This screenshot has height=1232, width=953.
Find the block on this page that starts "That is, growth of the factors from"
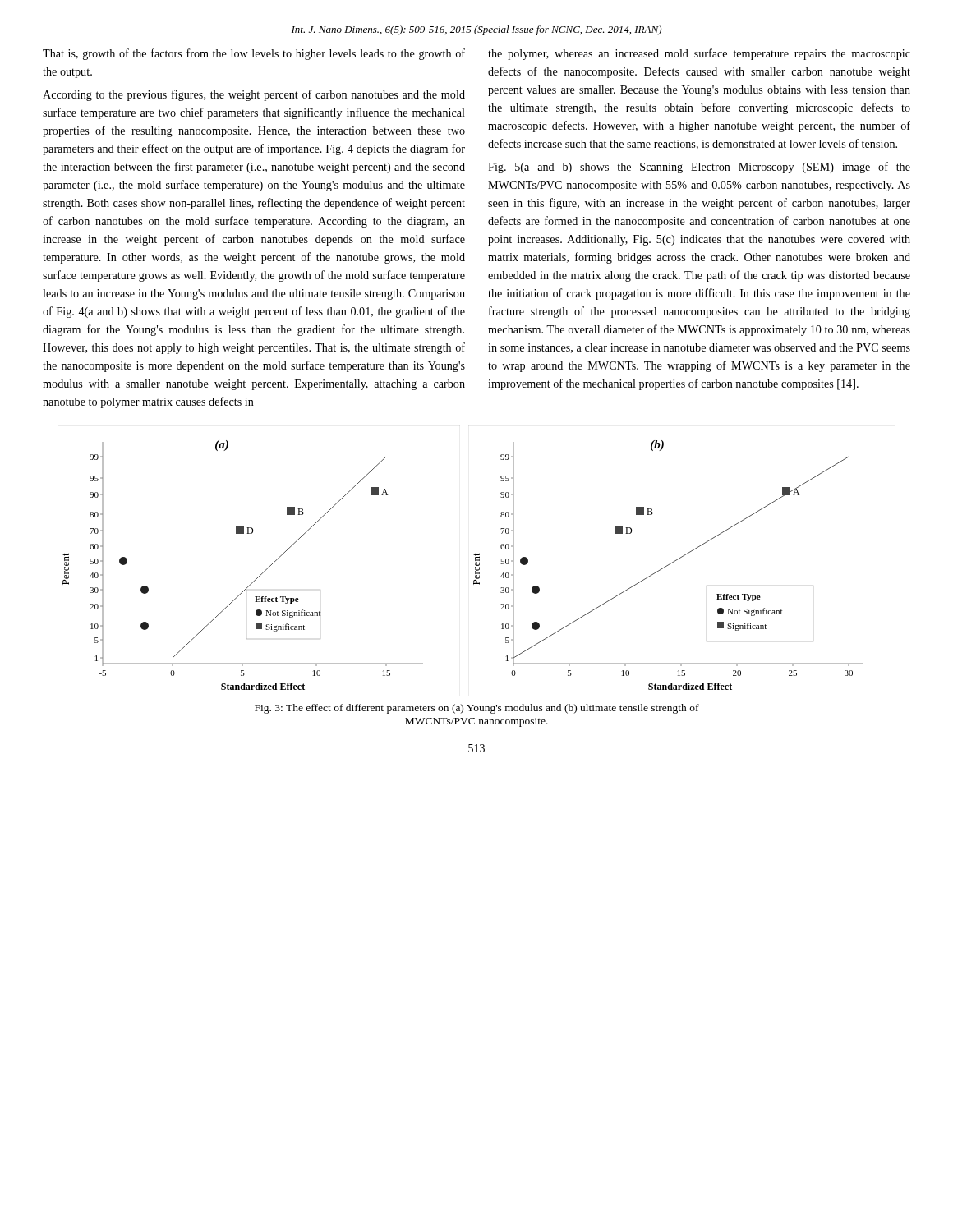254,227
